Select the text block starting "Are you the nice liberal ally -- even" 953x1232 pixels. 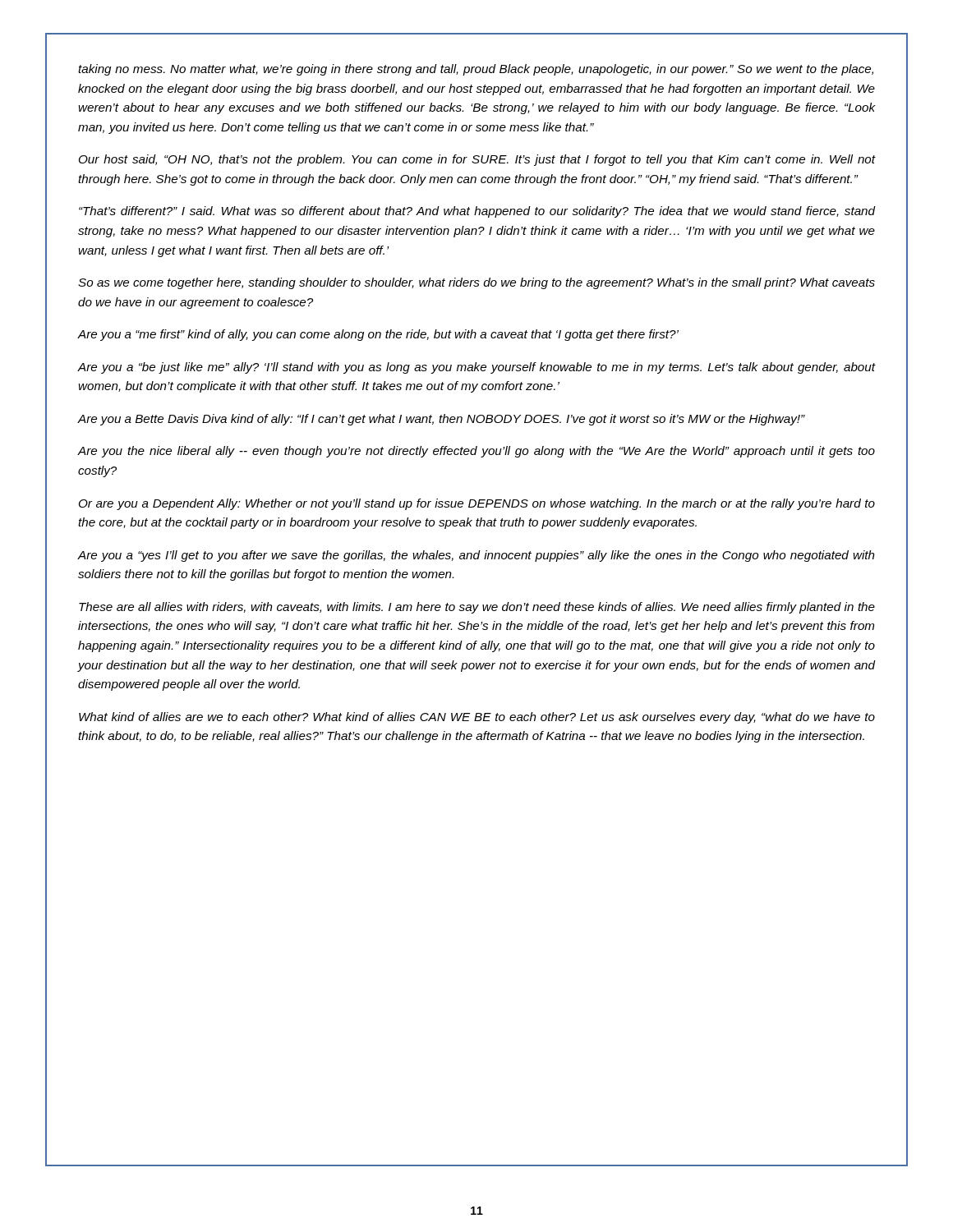476,461
